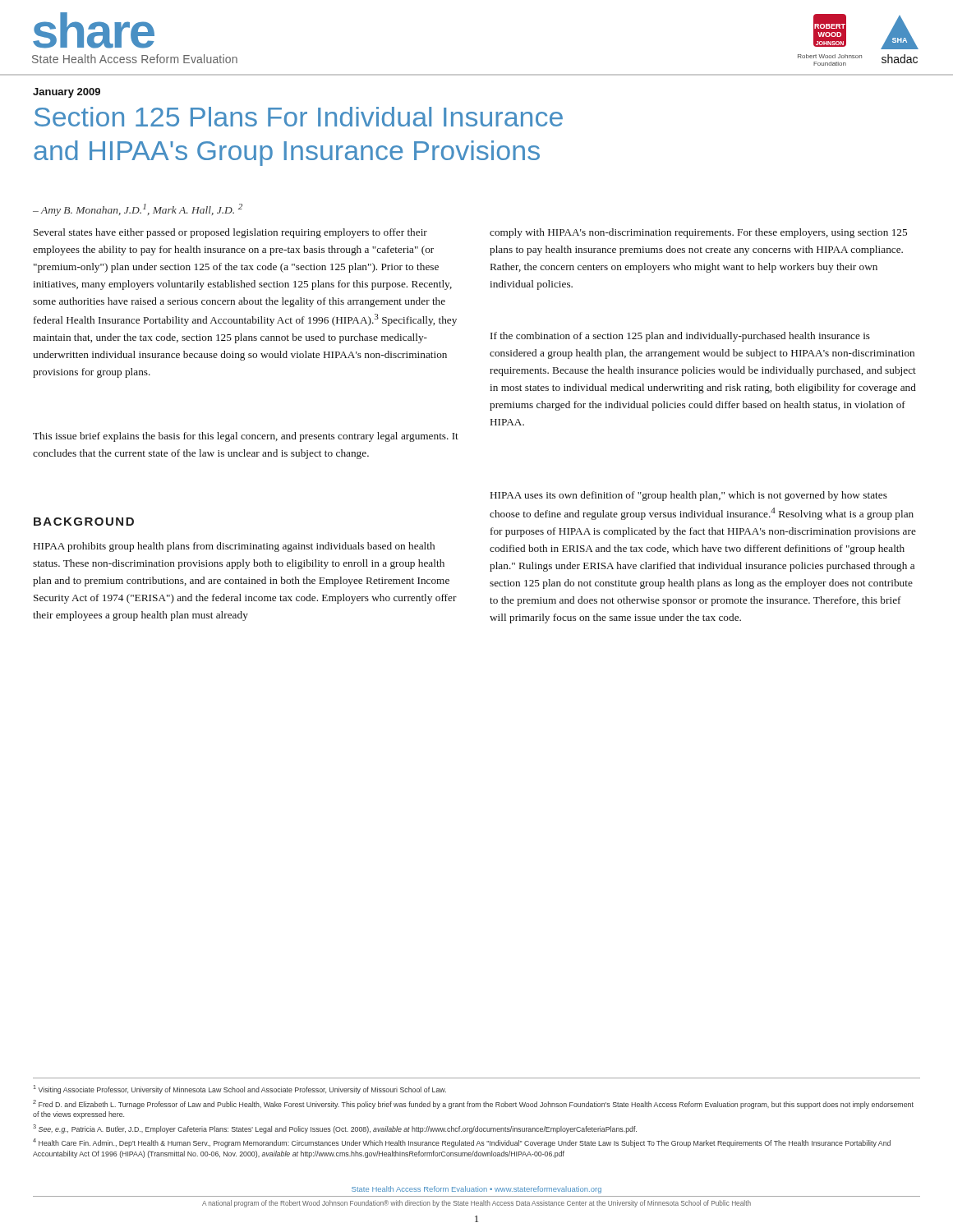Click where it says "January 2009"
This screenshot has width=953, height=1232.
67,92
